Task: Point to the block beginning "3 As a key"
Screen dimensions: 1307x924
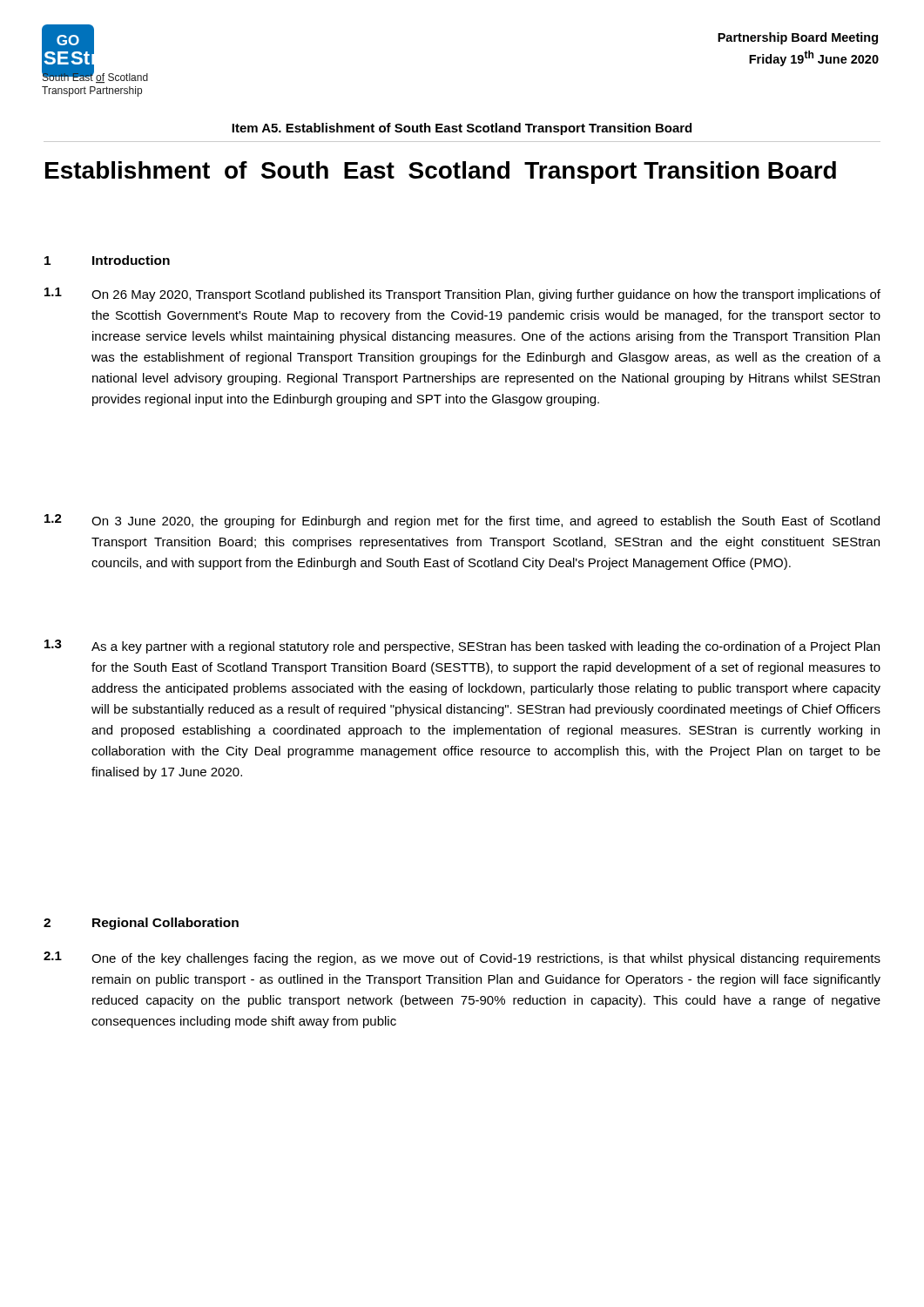Action: [x=462, y=709]
